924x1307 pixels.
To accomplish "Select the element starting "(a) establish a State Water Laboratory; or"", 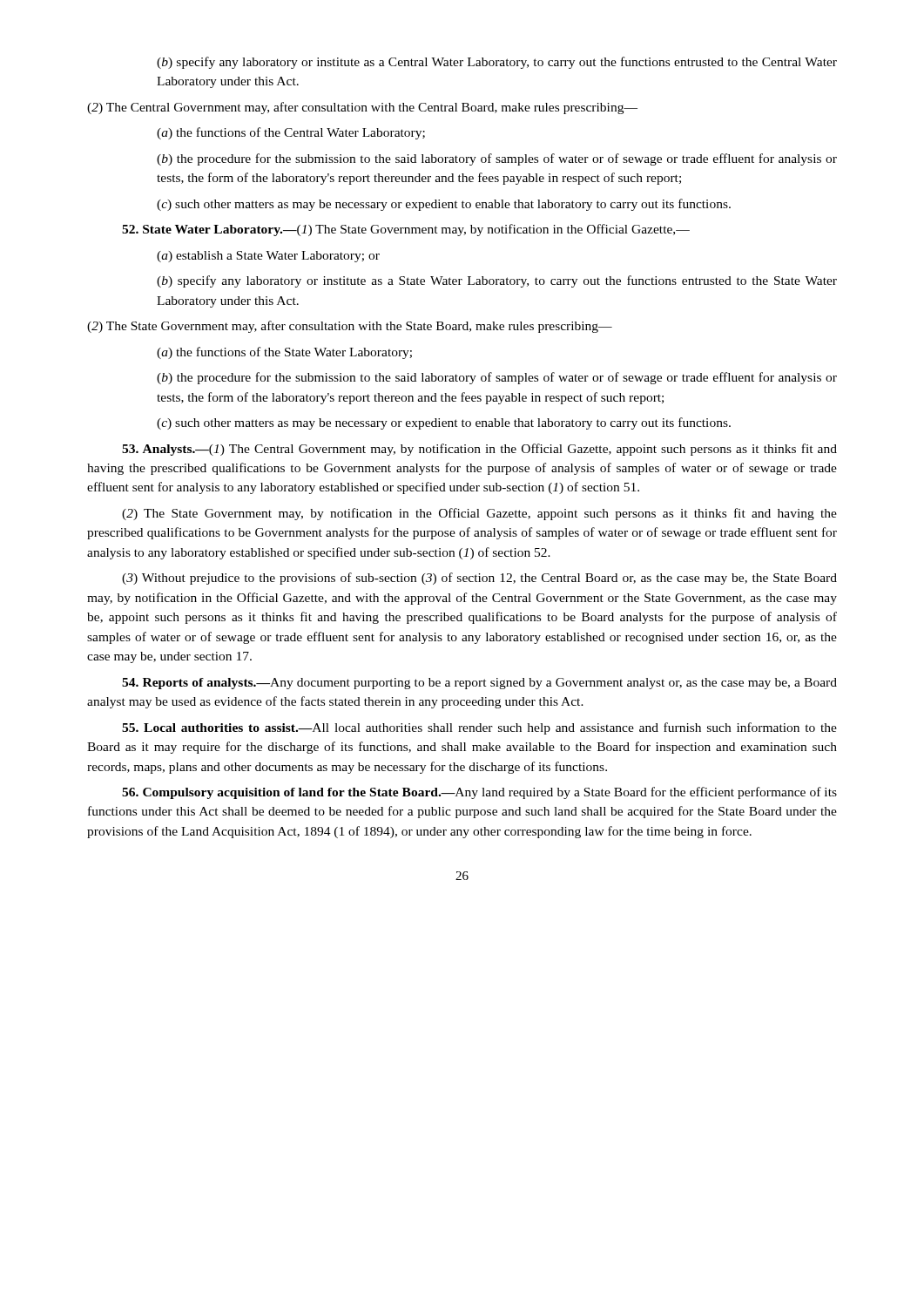I will pyautogui.click(x=268, y=257).
